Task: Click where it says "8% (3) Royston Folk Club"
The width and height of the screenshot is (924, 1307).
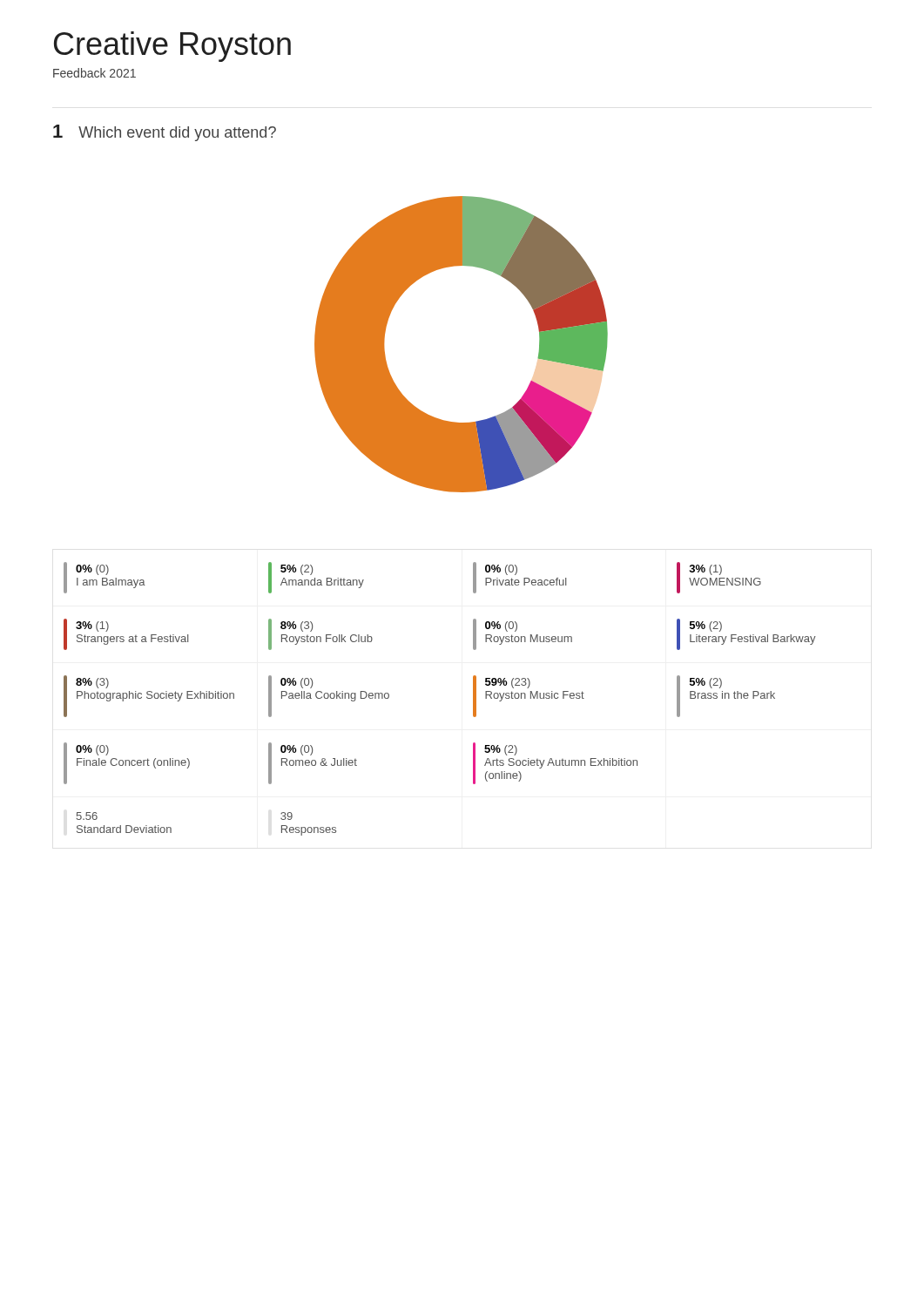Action: coord(320,634)
